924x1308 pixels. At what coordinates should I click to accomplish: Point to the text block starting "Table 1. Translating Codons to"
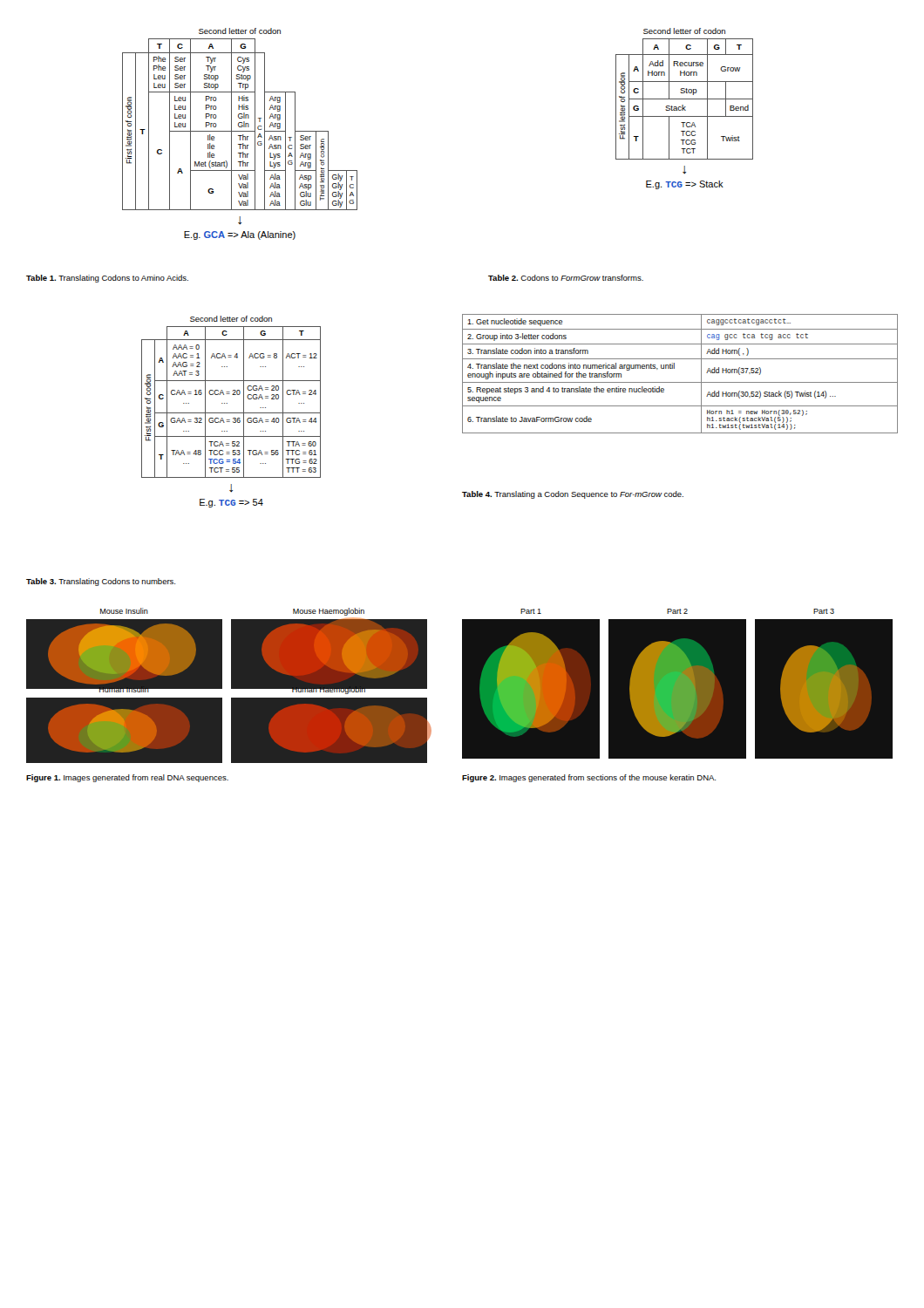pos(108,278)
